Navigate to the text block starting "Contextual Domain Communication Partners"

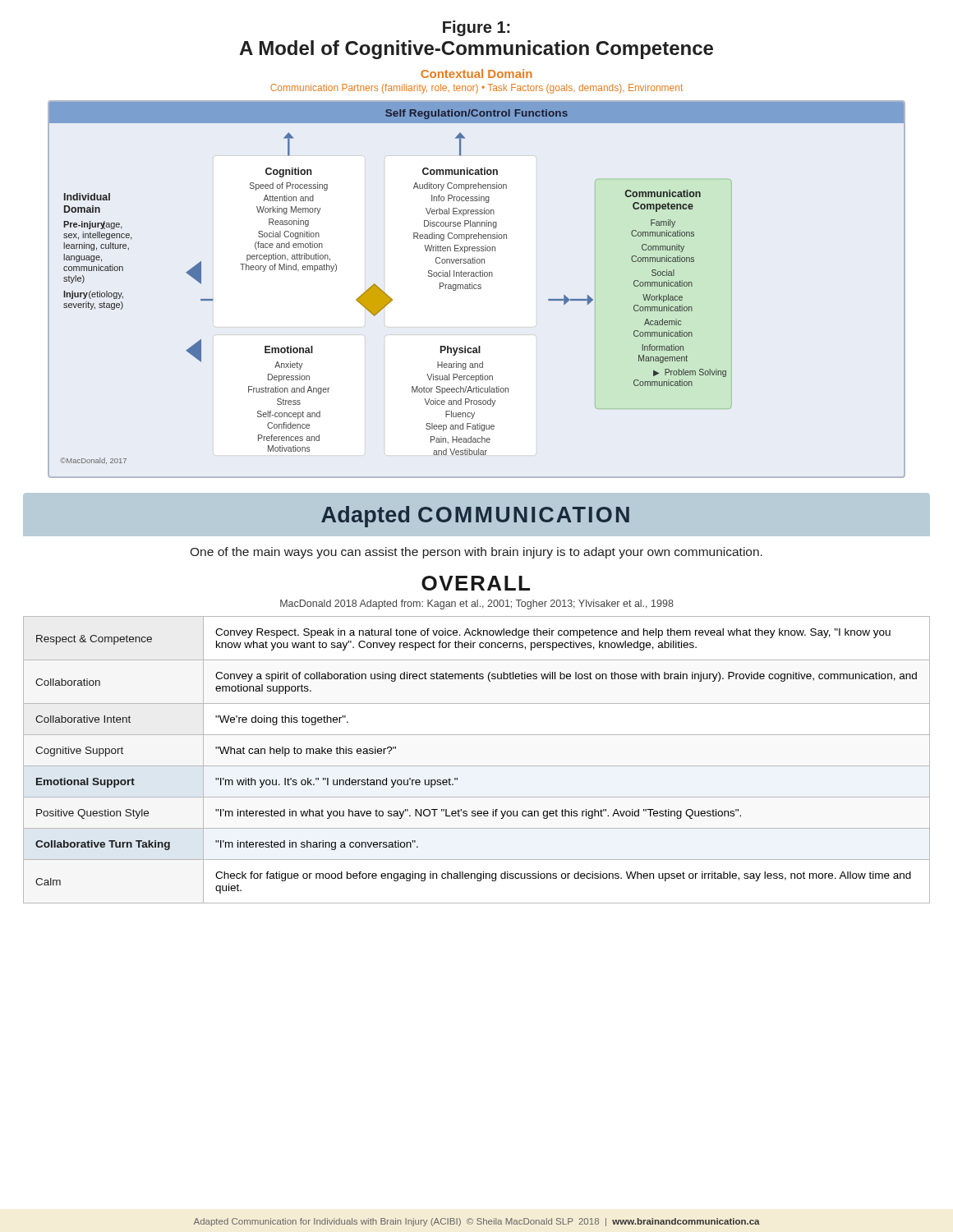(x=476, y=80)
